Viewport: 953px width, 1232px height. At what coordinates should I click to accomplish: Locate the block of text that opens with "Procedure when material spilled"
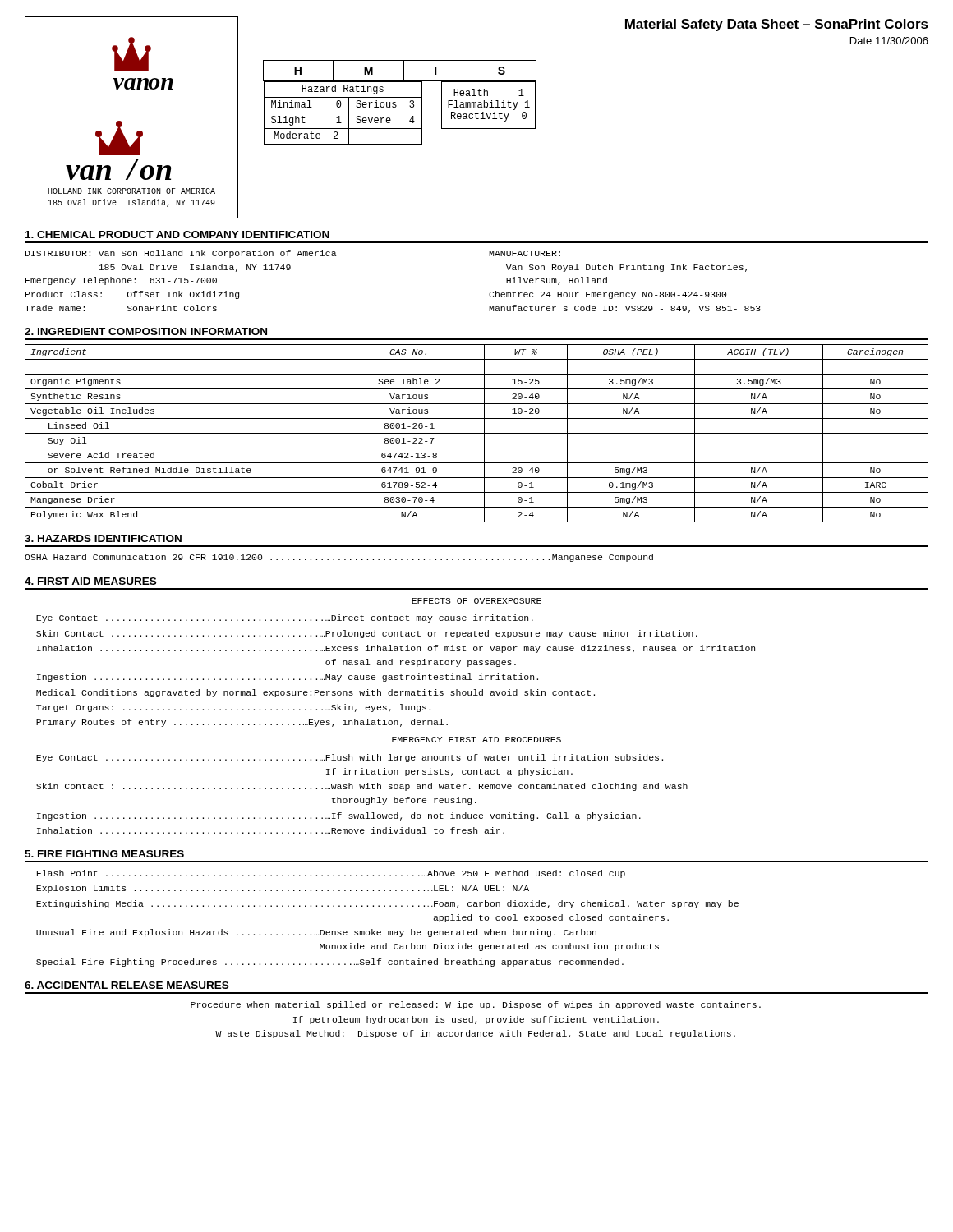476,1019
